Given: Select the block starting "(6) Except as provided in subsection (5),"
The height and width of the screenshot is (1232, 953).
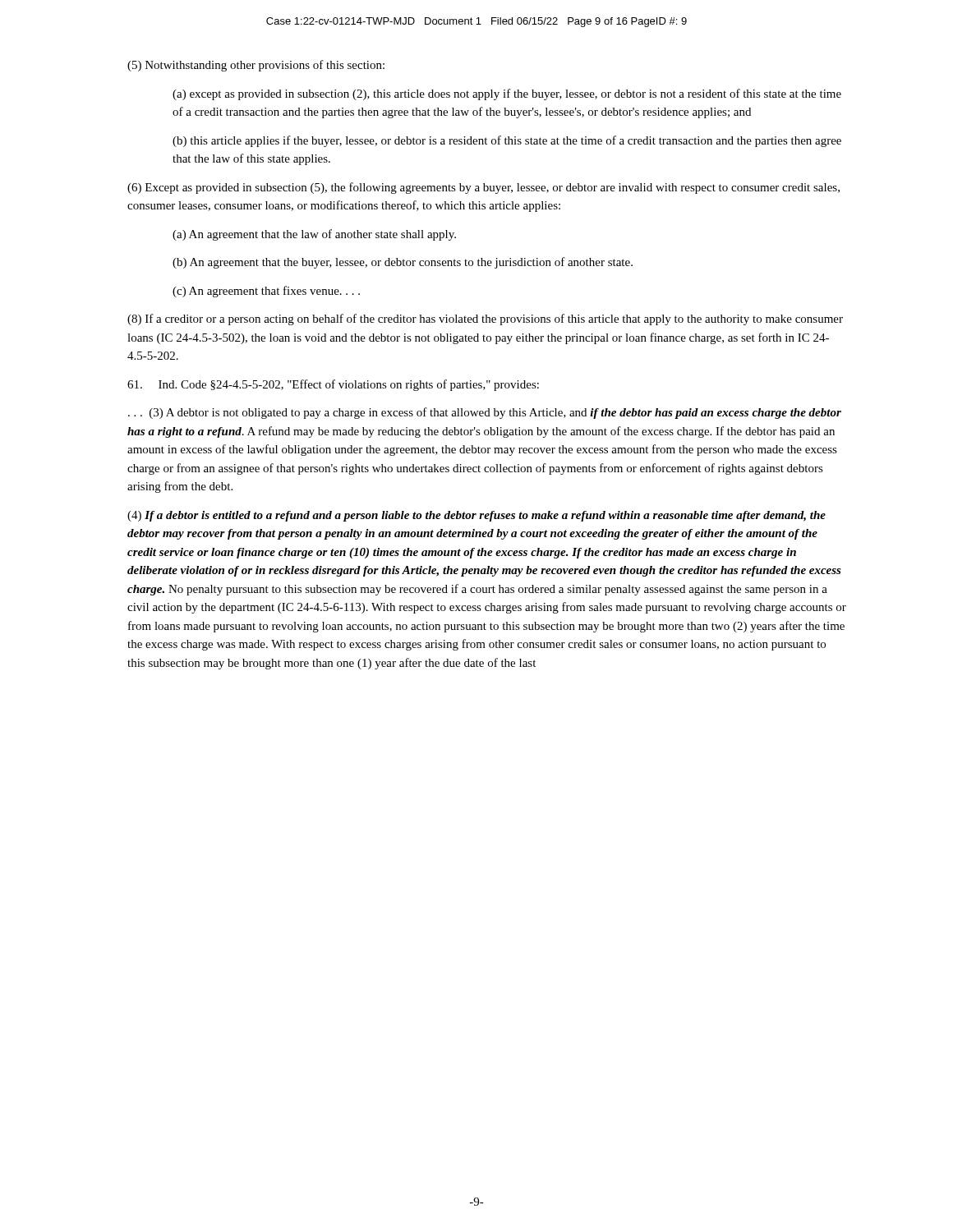Looking at the screenshot, I should 484,196.
